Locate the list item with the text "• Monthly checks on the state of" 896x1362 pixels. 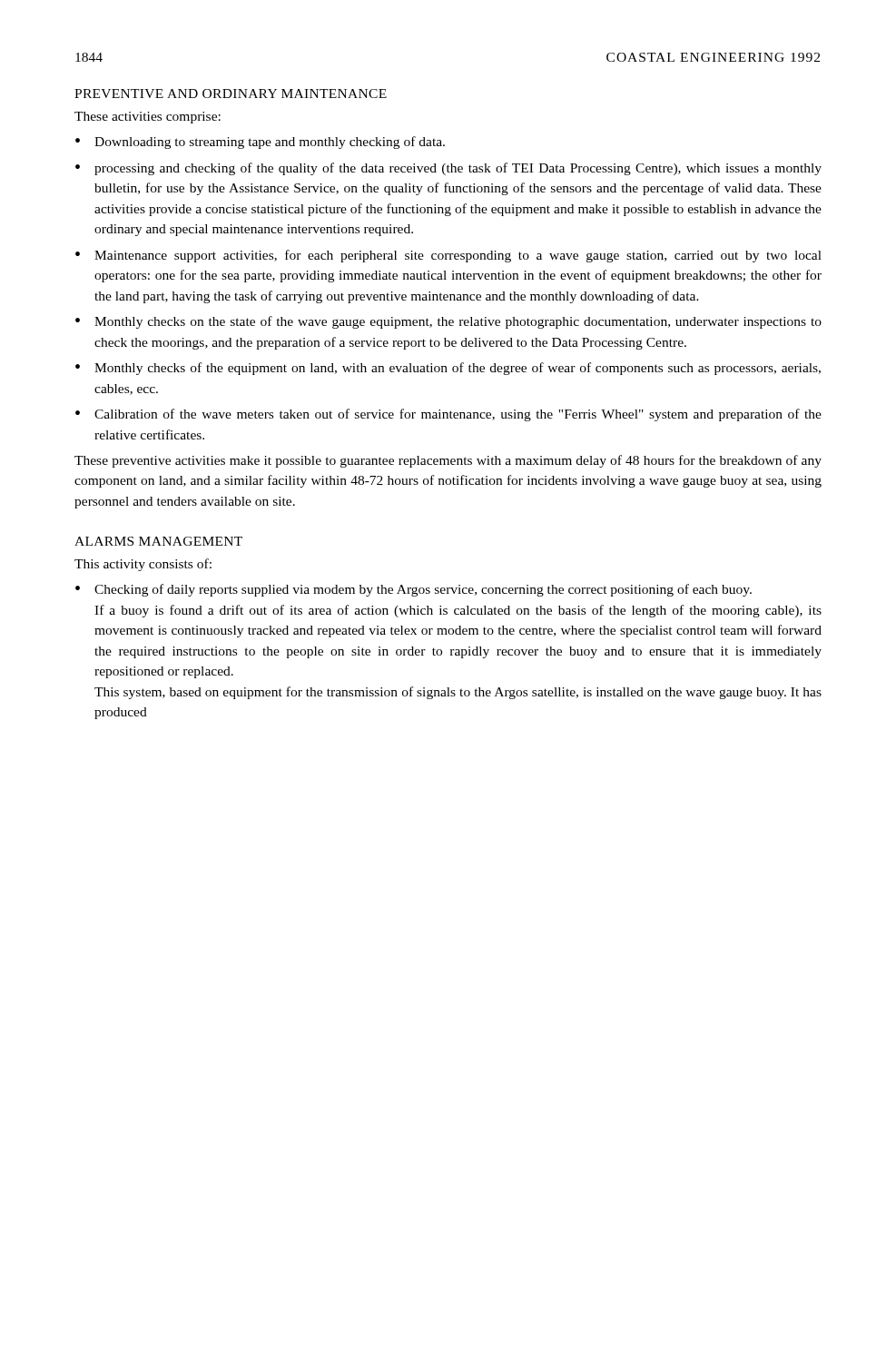[448, 332]
